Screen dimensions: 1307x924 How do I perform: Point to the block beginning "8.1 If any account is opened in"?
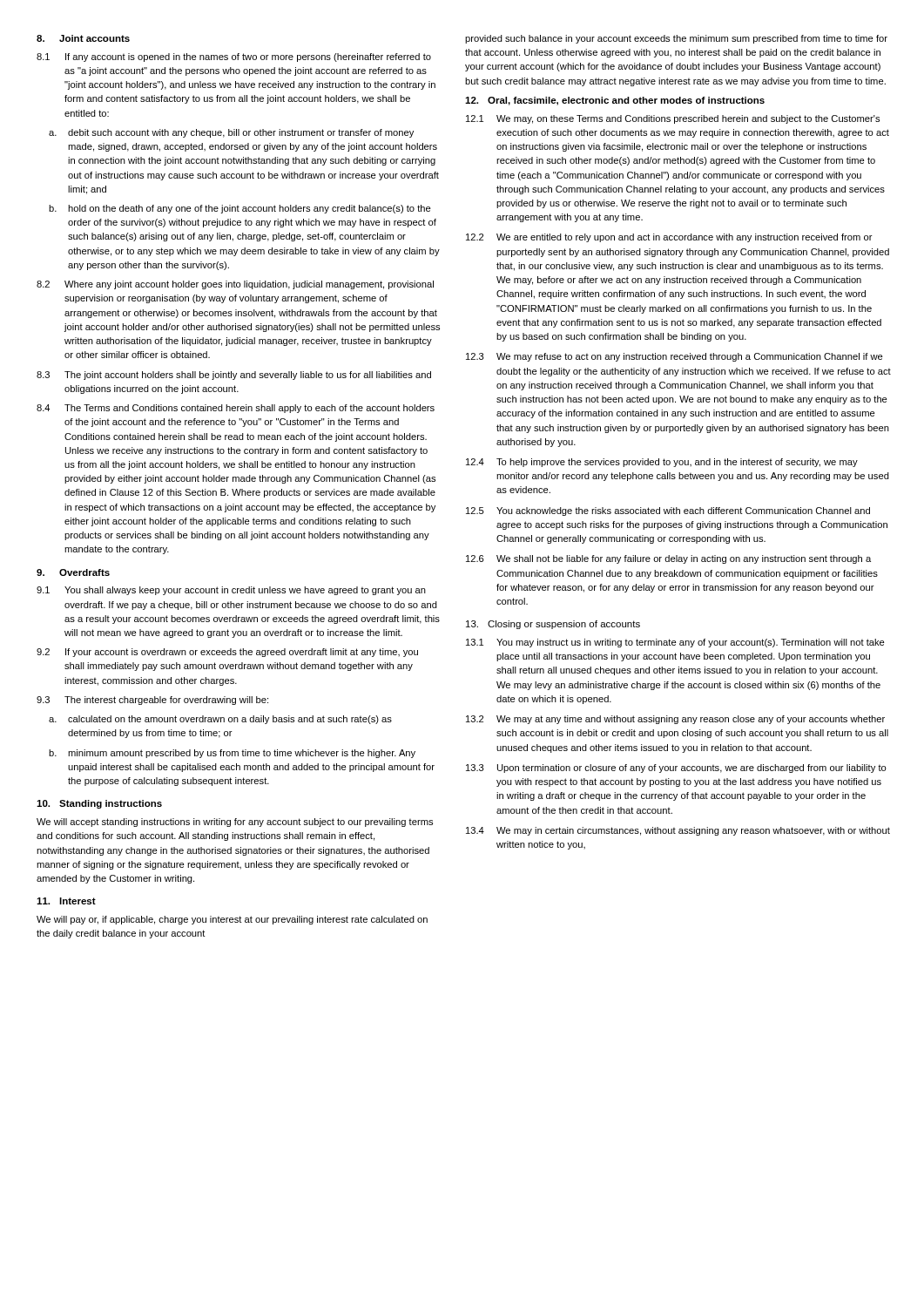pos(239,85)
